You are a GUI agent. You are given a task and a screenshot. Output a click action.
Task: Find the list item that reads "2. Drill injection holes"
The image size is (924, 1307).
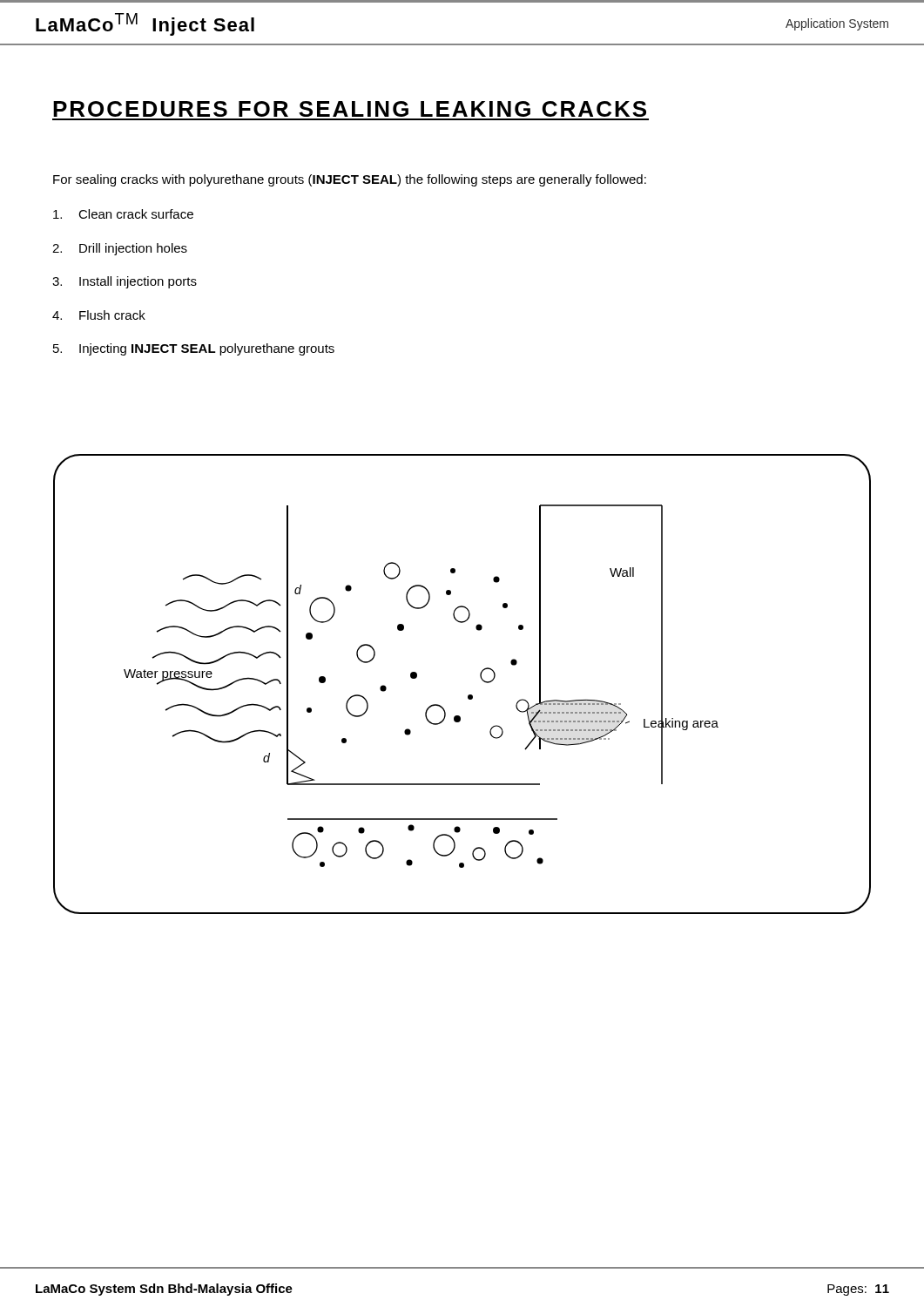coord(120,248)
